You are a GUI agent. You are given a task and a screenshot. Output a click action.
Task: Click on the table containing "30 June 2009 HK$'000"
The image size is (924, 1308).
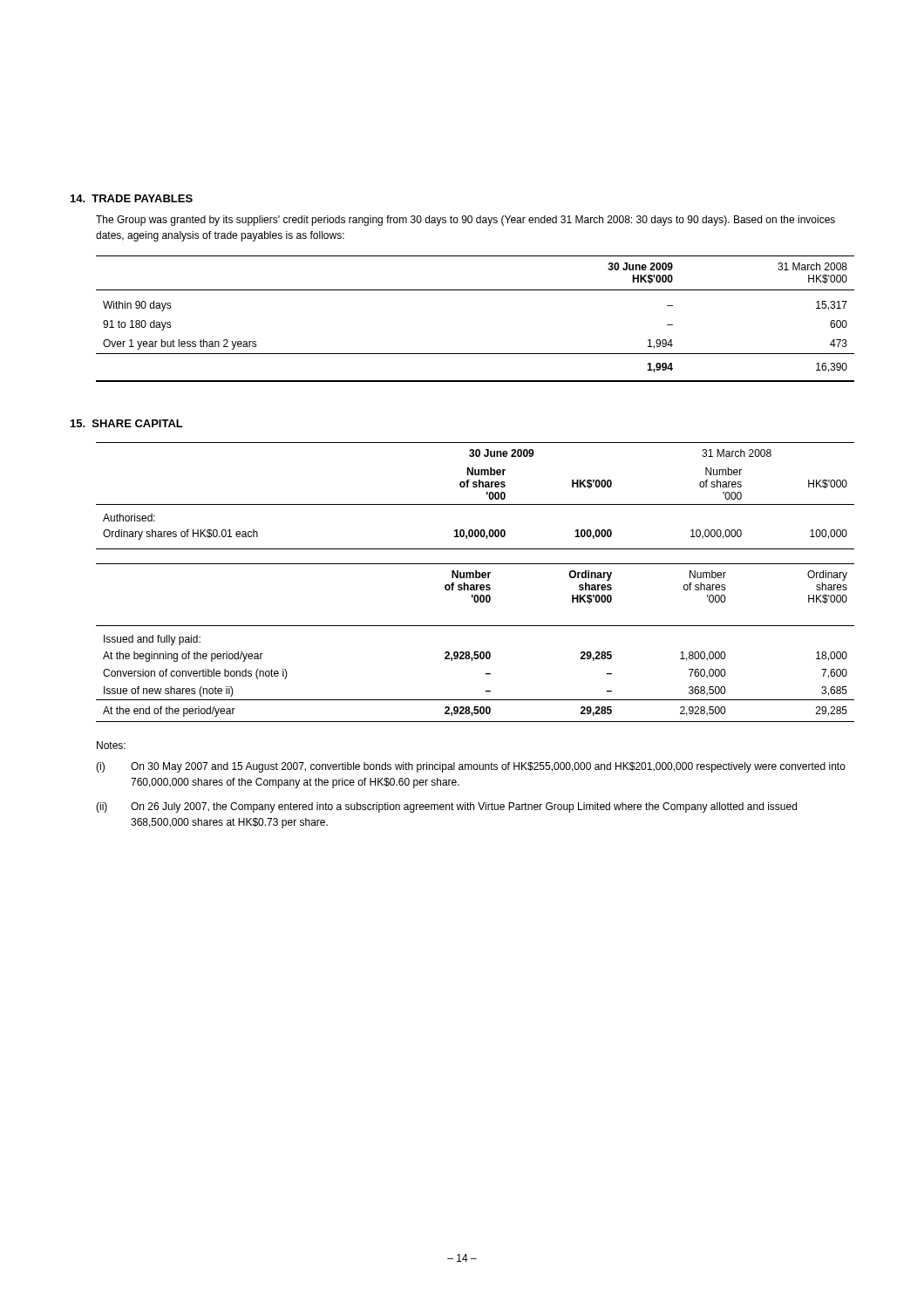coord(475,319)
